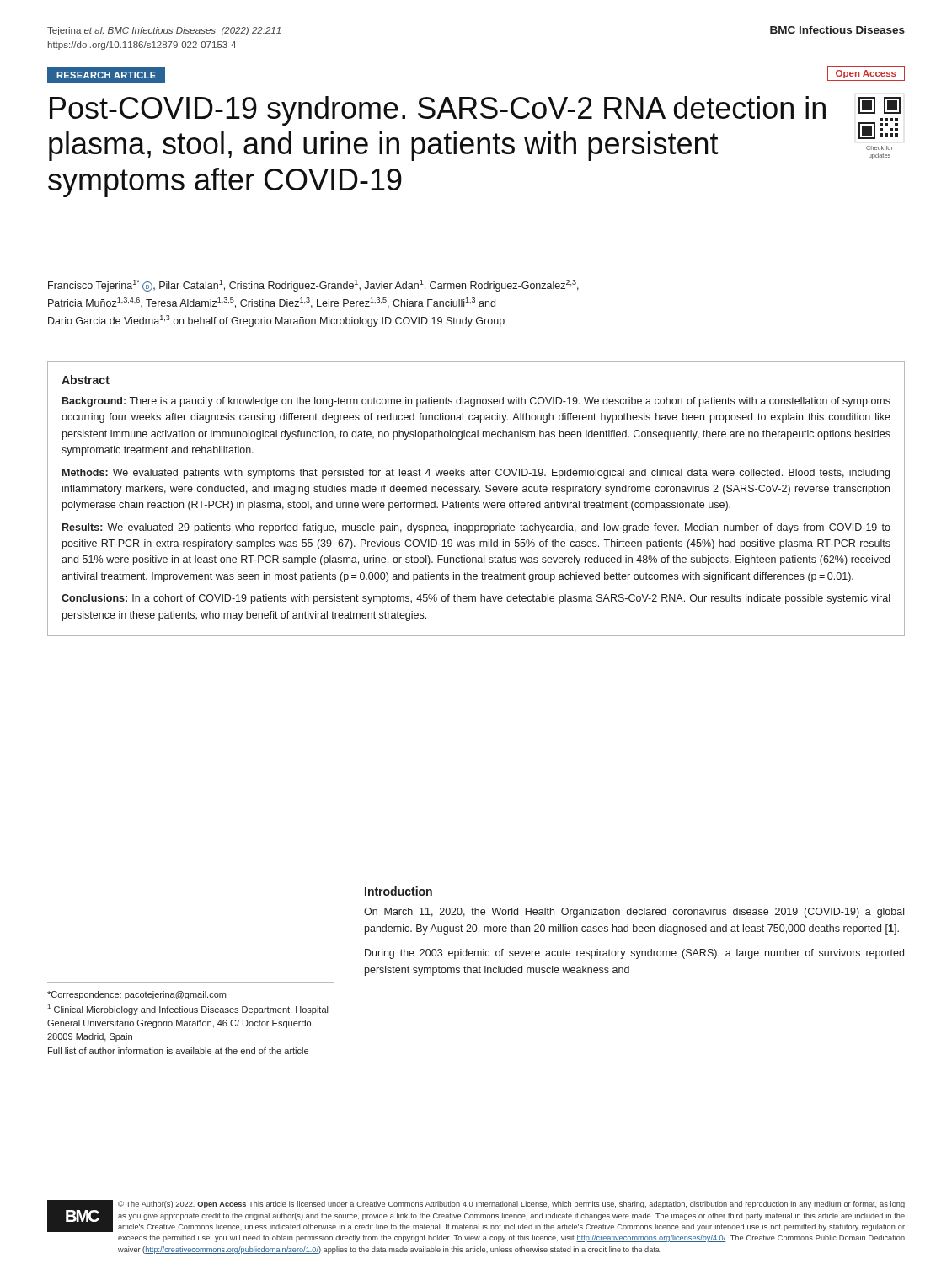Navigate to the text starting "On March 11, 2020, the World Health"
Viewport: 952px width, 1264px height.
pos(634,941)
